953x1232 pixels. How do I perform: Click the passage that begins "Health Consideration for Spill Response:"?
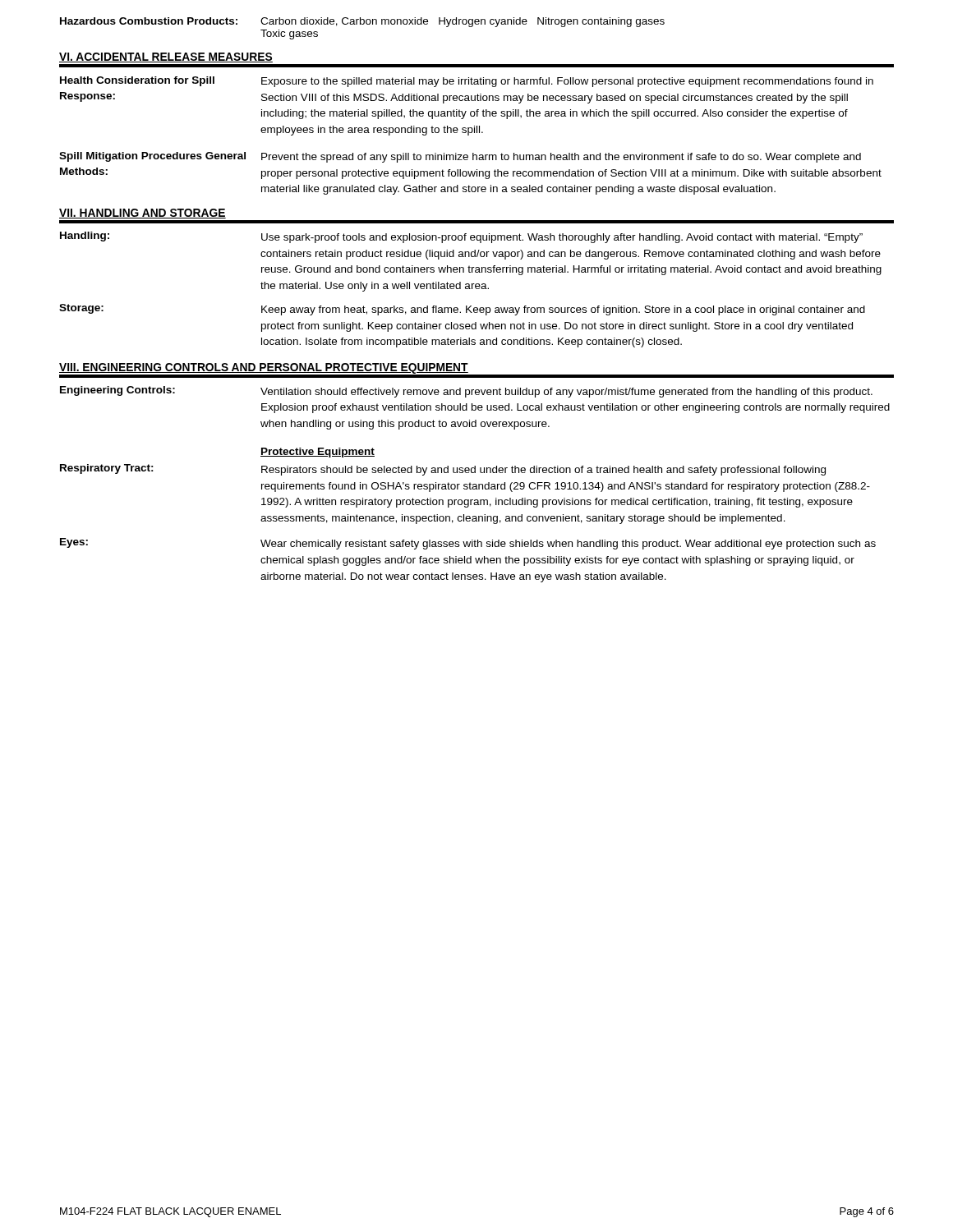tap(476, 105)
